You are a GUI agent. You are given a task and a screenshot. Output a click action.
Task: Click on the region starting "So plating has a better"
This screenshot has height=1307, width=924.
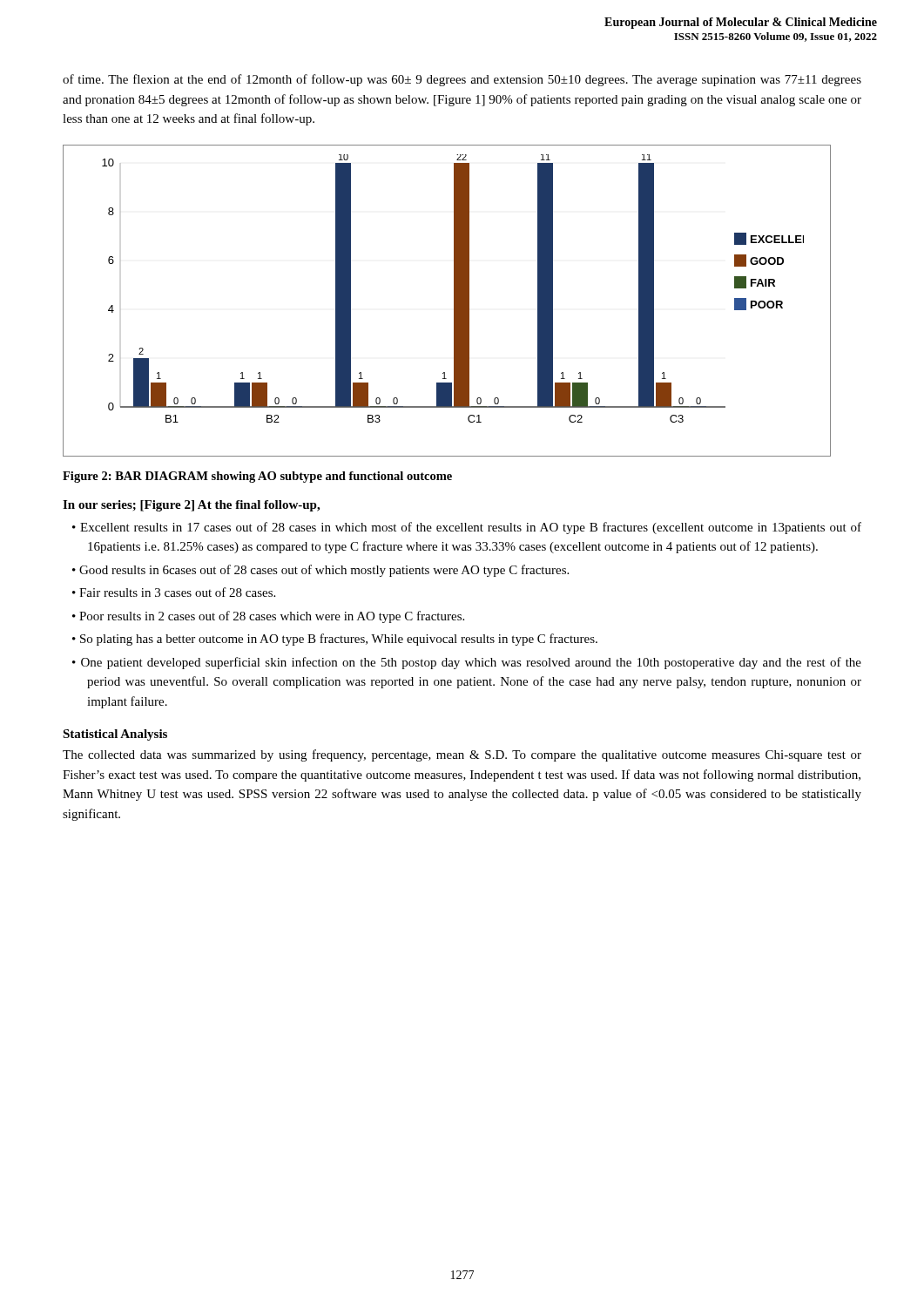click(x=339, y=639)
